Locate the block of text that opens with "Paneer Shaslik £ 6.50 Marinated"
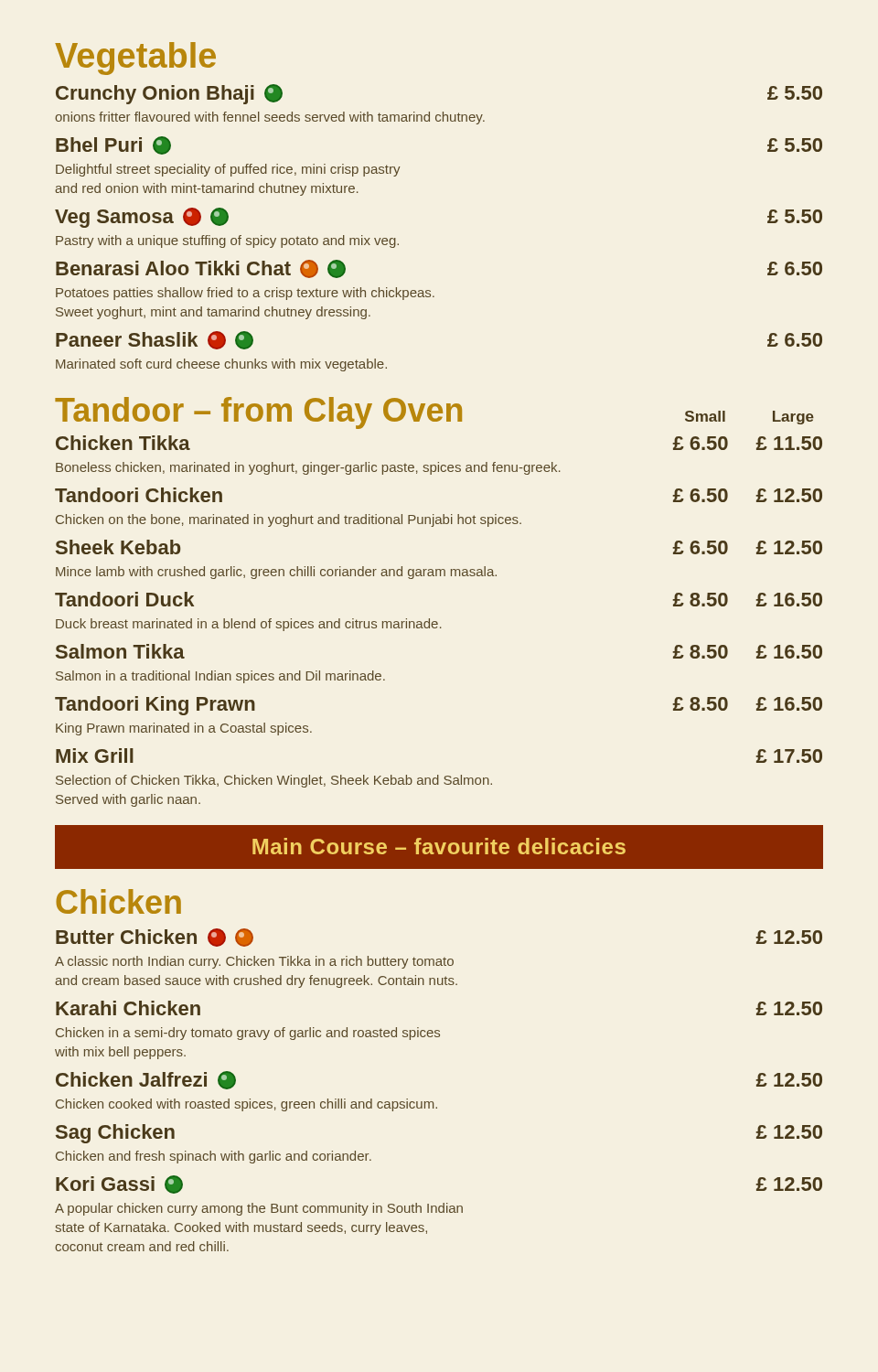This screenshot has height=1372, width=878. tap(150, 340)
